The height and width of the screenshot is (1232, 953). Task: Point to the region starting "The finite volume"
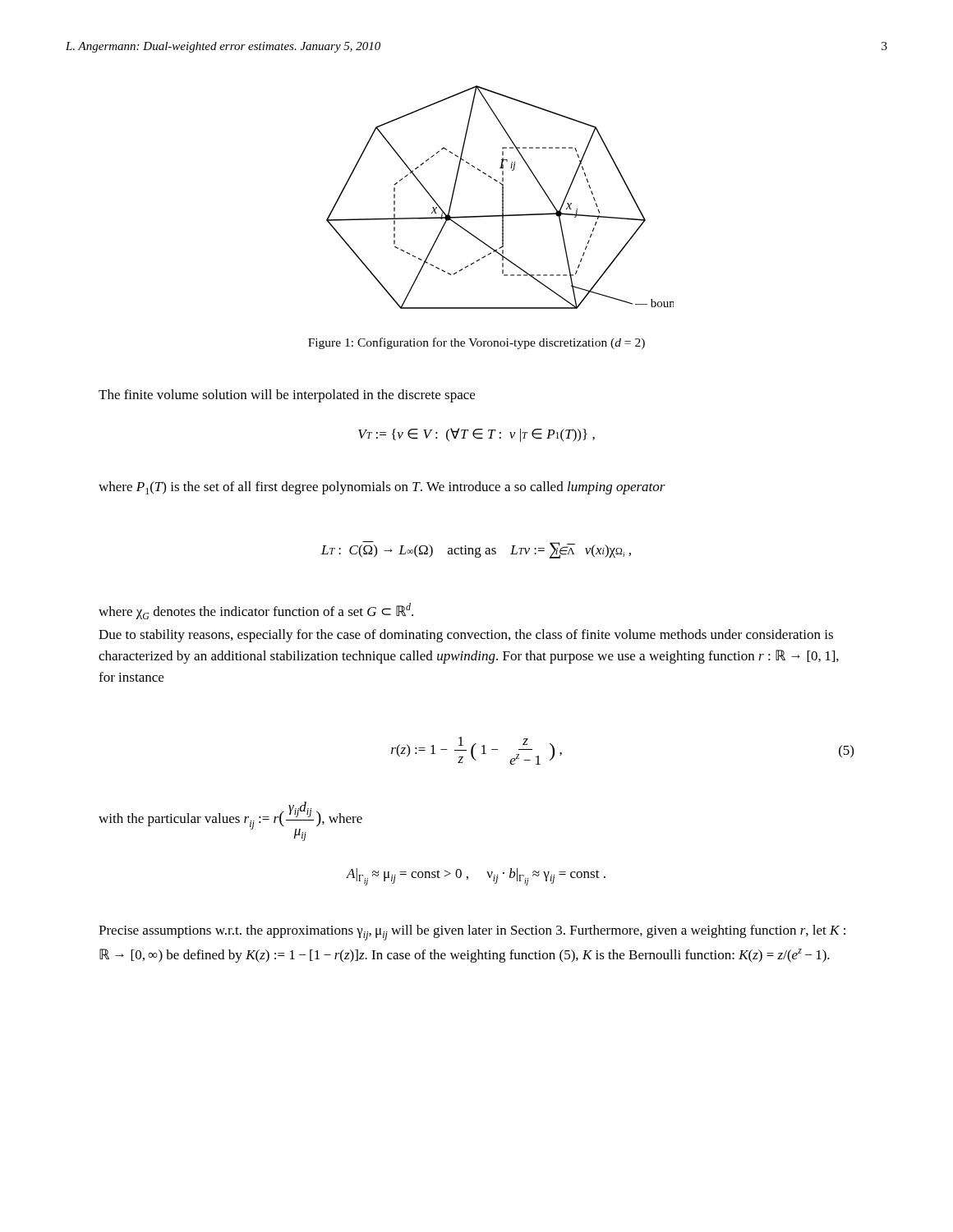pyautogui.click(x=287, y=395)
